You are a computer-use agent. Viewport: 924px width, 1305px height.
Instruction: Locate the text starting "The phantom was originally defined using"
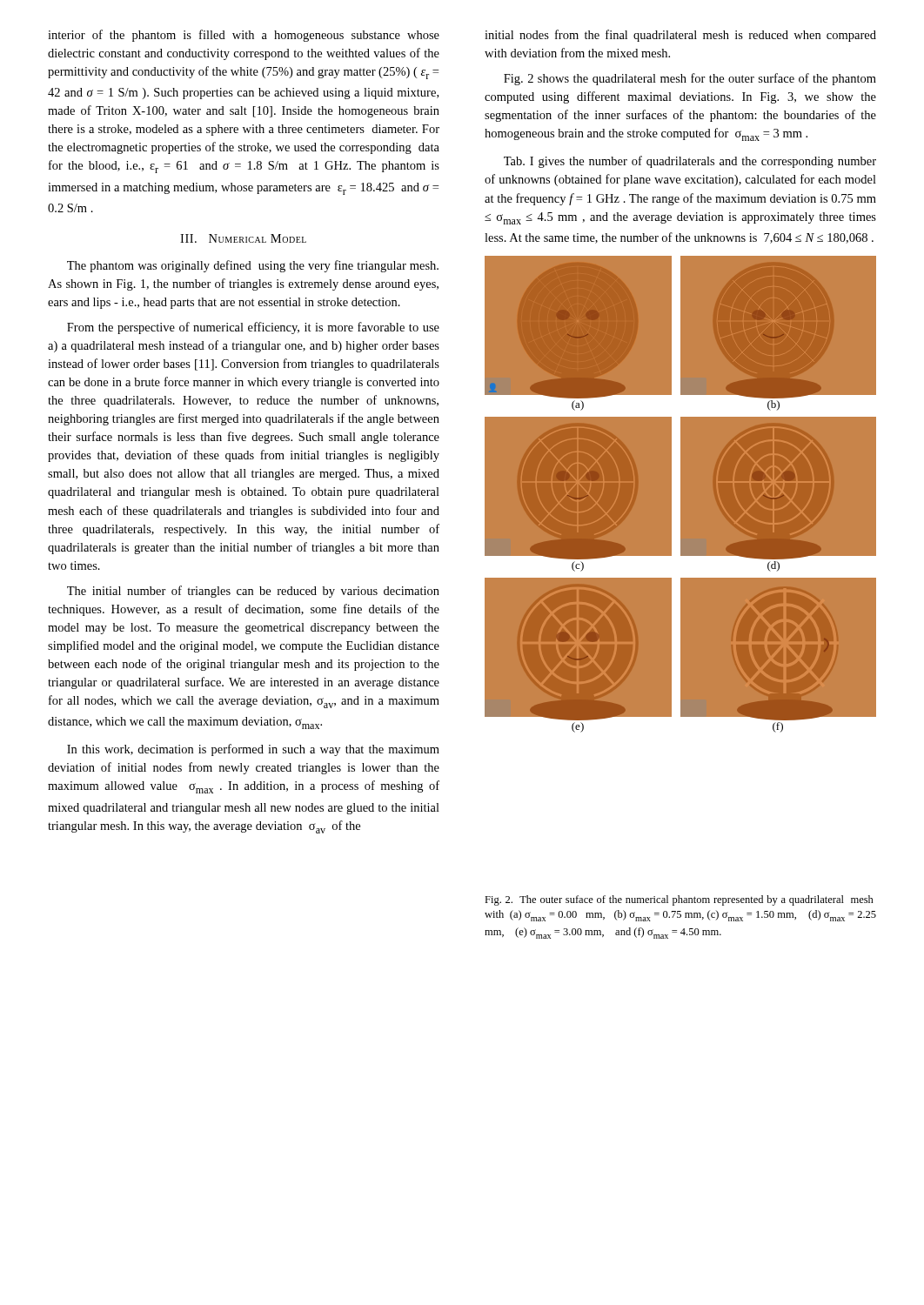point(244,284)
